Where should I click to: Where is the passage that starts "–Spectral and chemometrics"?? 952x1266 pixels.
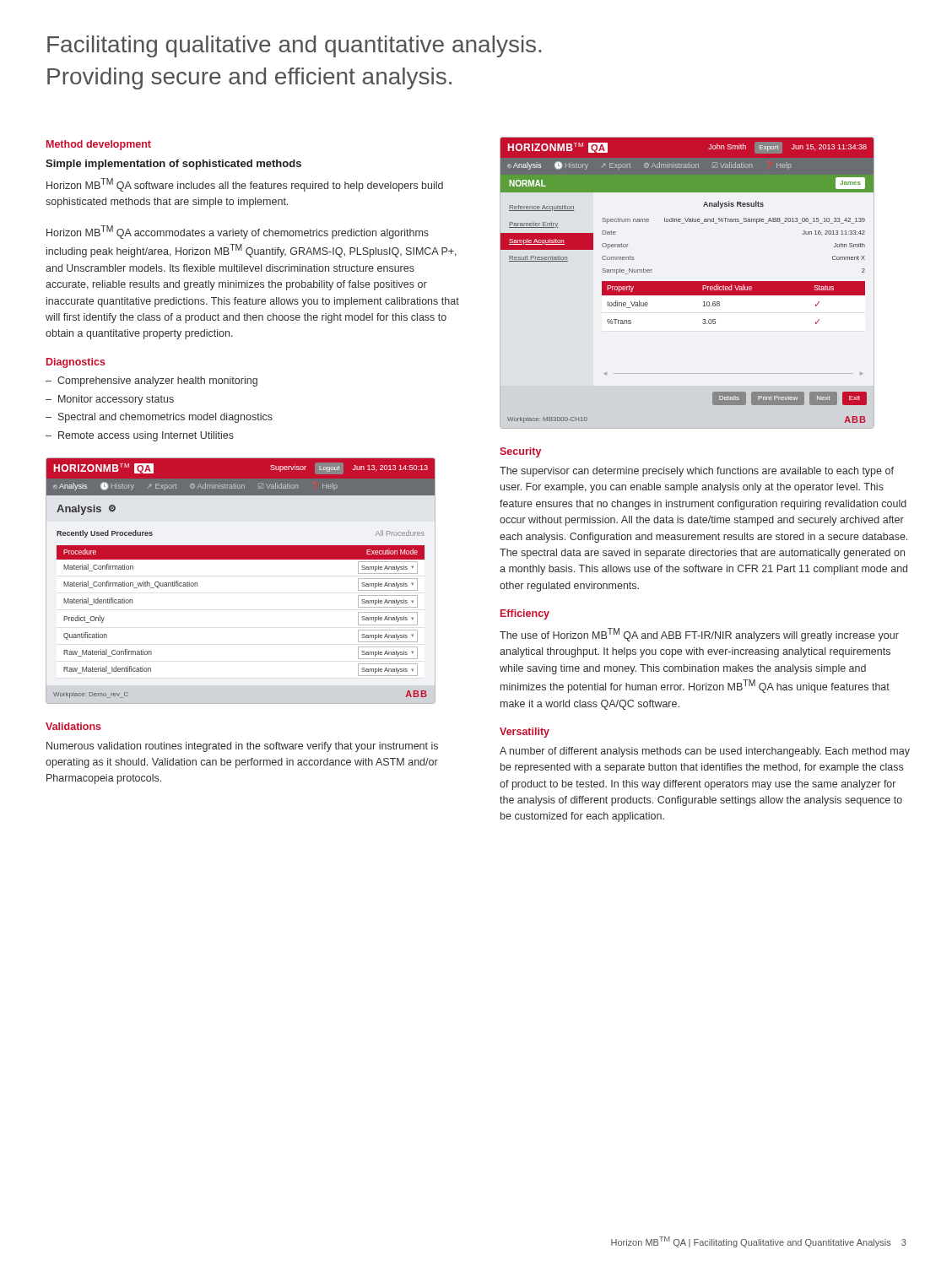(x=159, y=418)
